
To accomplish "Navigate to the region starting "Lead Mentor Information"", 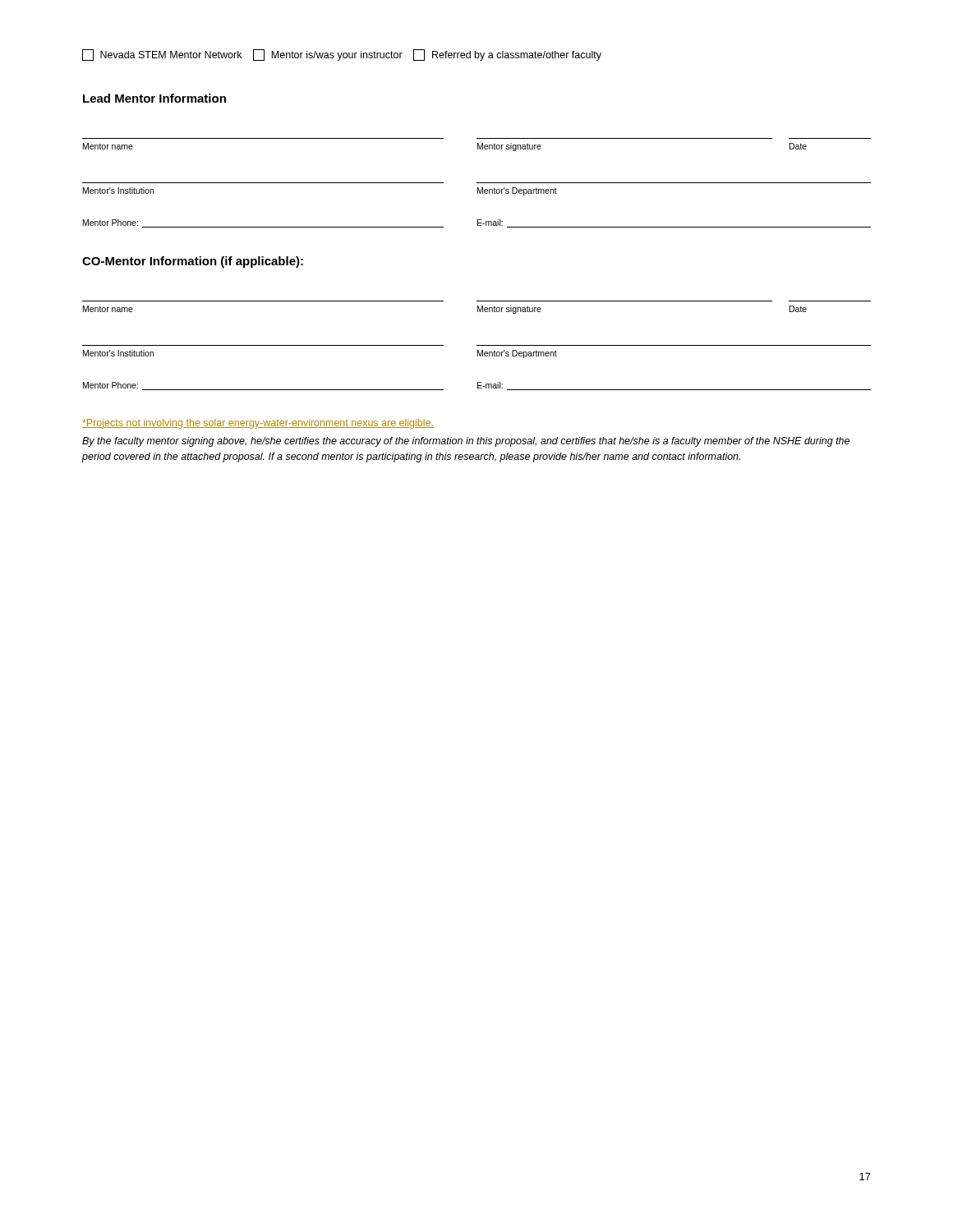I will (x=154, y=98).
